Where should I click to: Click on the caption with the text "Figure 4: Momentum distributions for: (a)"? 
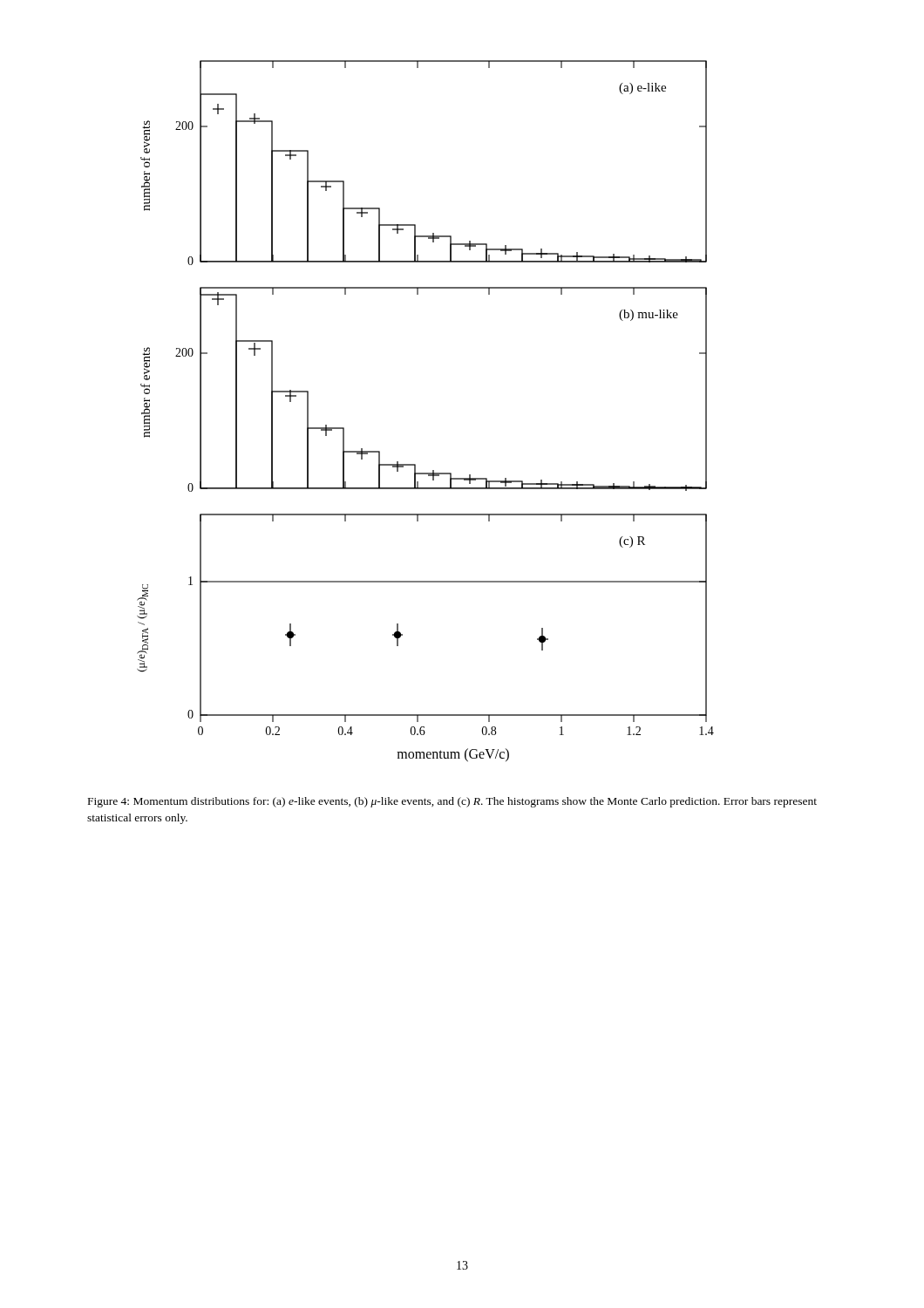452,809
